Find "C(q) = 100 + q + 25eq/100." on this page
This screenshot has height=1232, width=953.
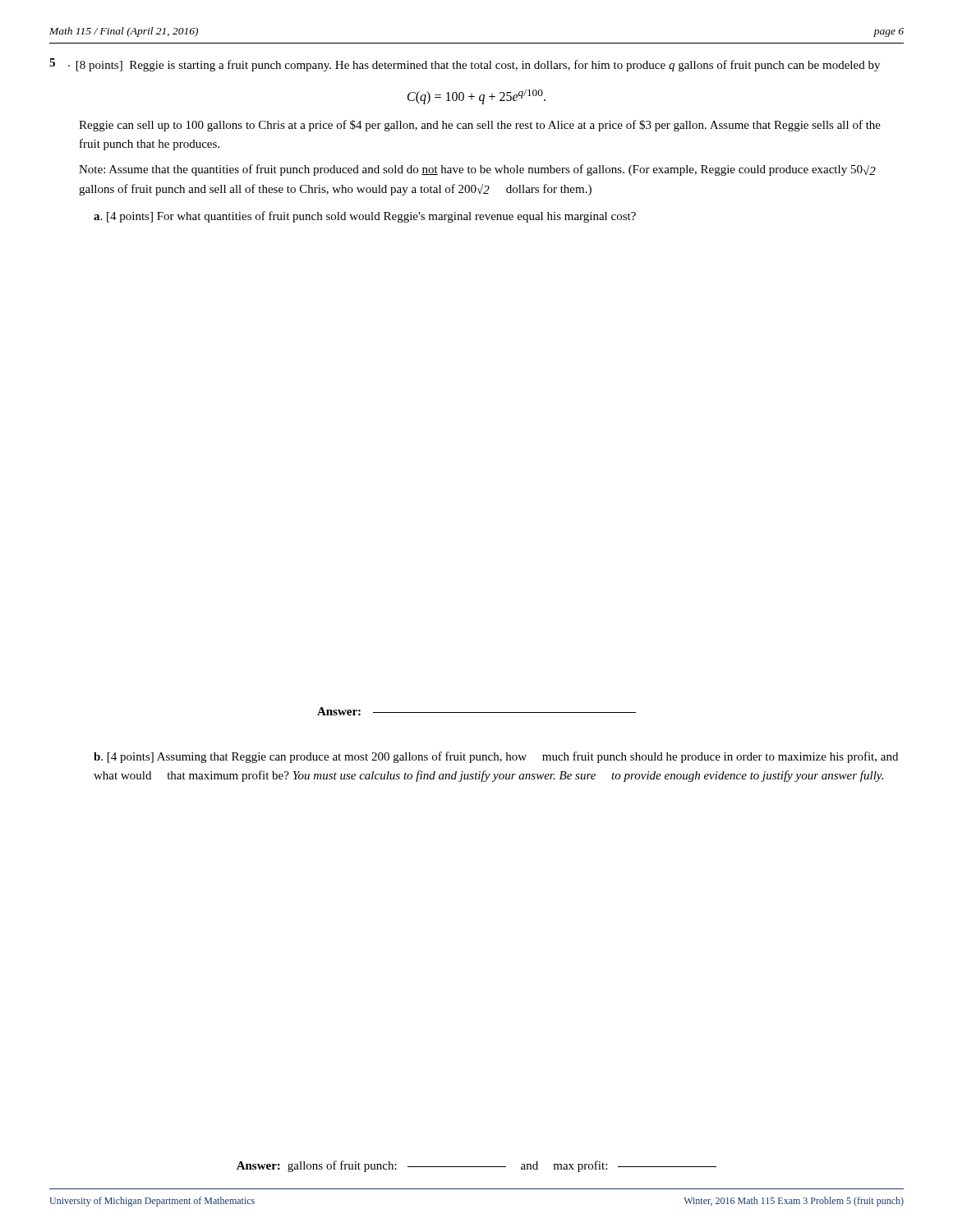[x=476, y=95]
